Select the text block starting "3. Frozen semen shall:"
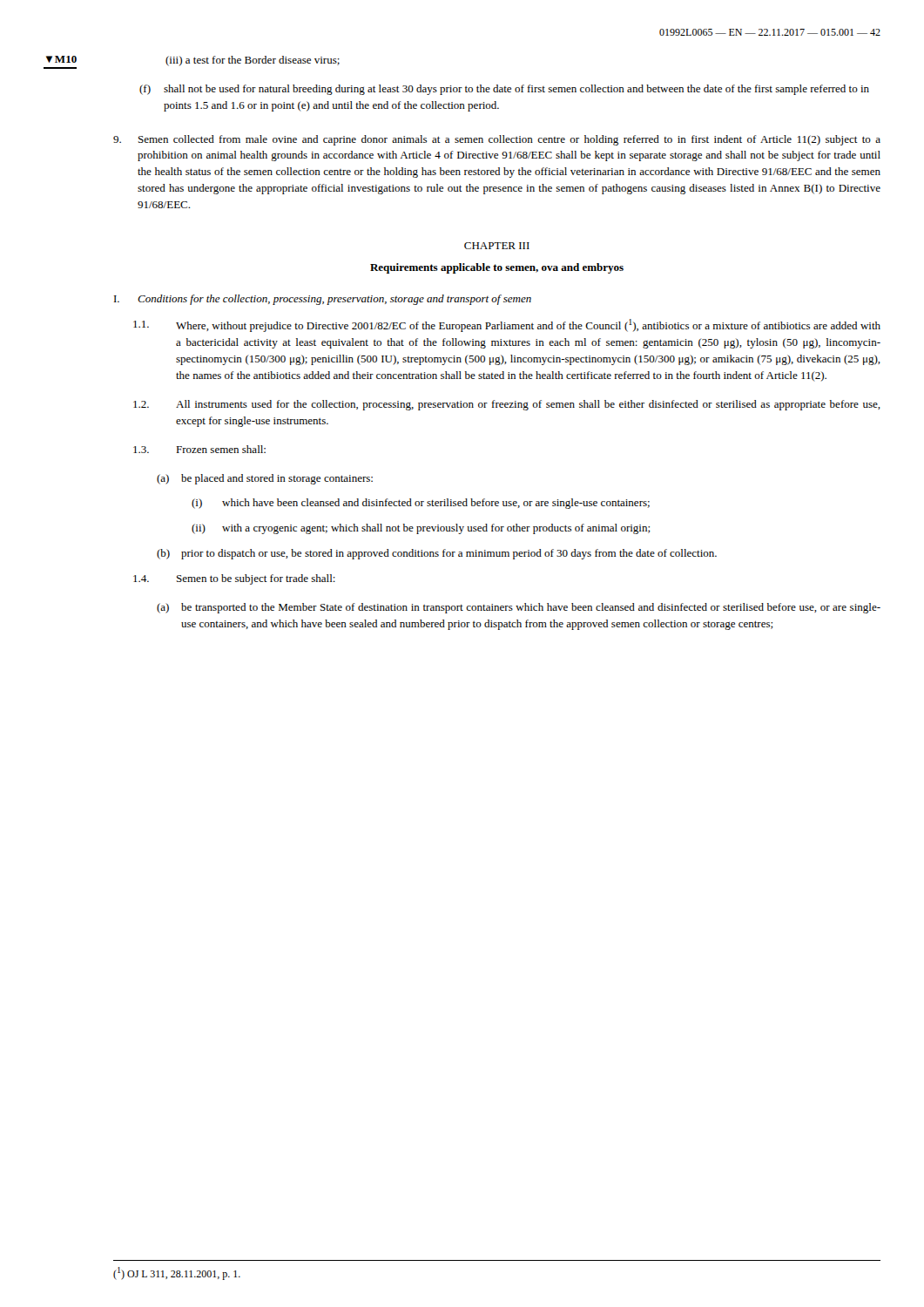The height and width of the screenshot is (1307, 924). pos(199,449)
